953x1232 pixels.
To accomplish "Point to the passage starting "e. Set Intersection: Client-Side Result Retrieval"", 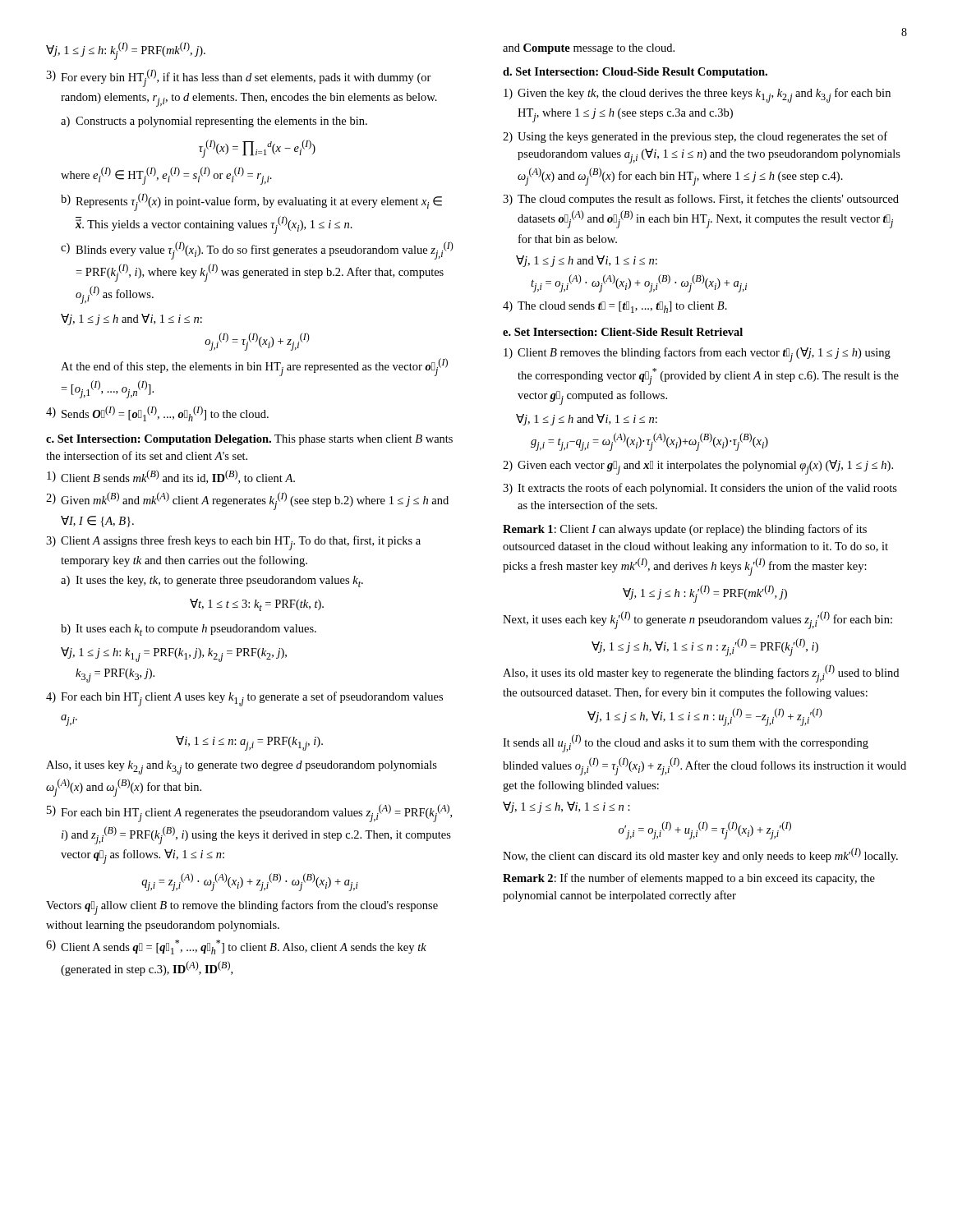I will point(623,332).
